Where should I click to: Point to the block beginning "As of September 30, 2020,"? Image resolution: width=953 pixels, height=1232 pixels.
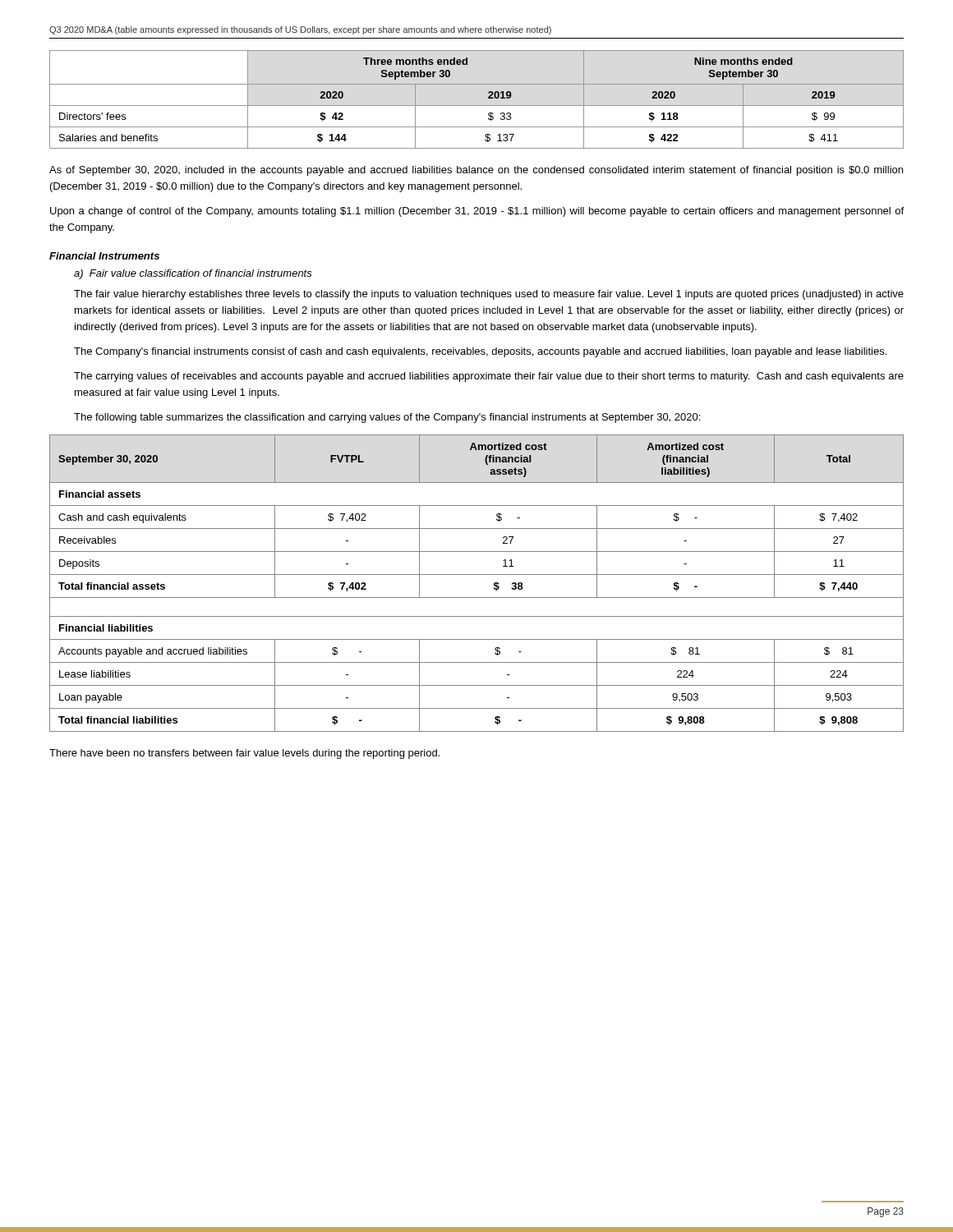476,178
